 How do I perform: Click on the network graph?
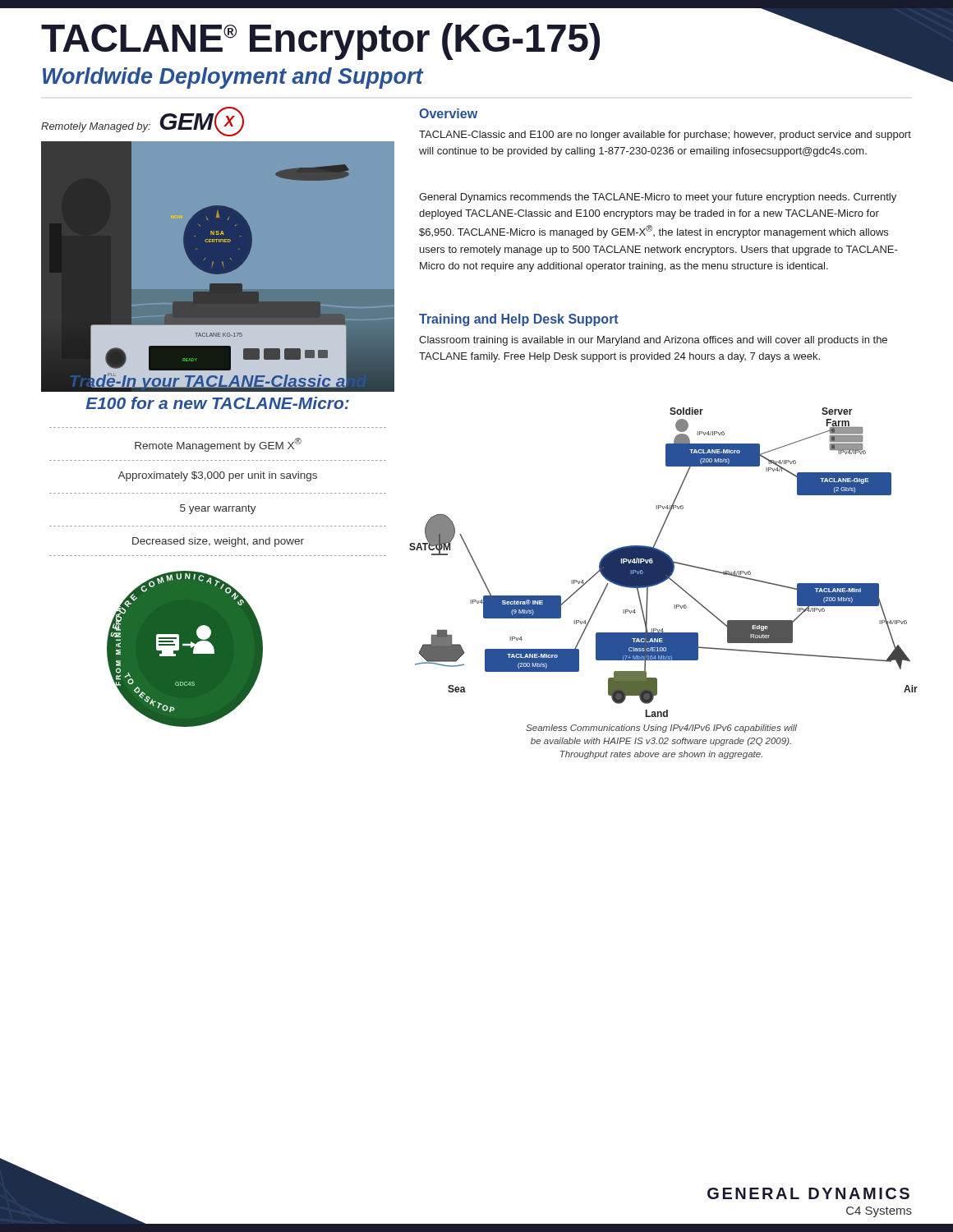[661, 554]
